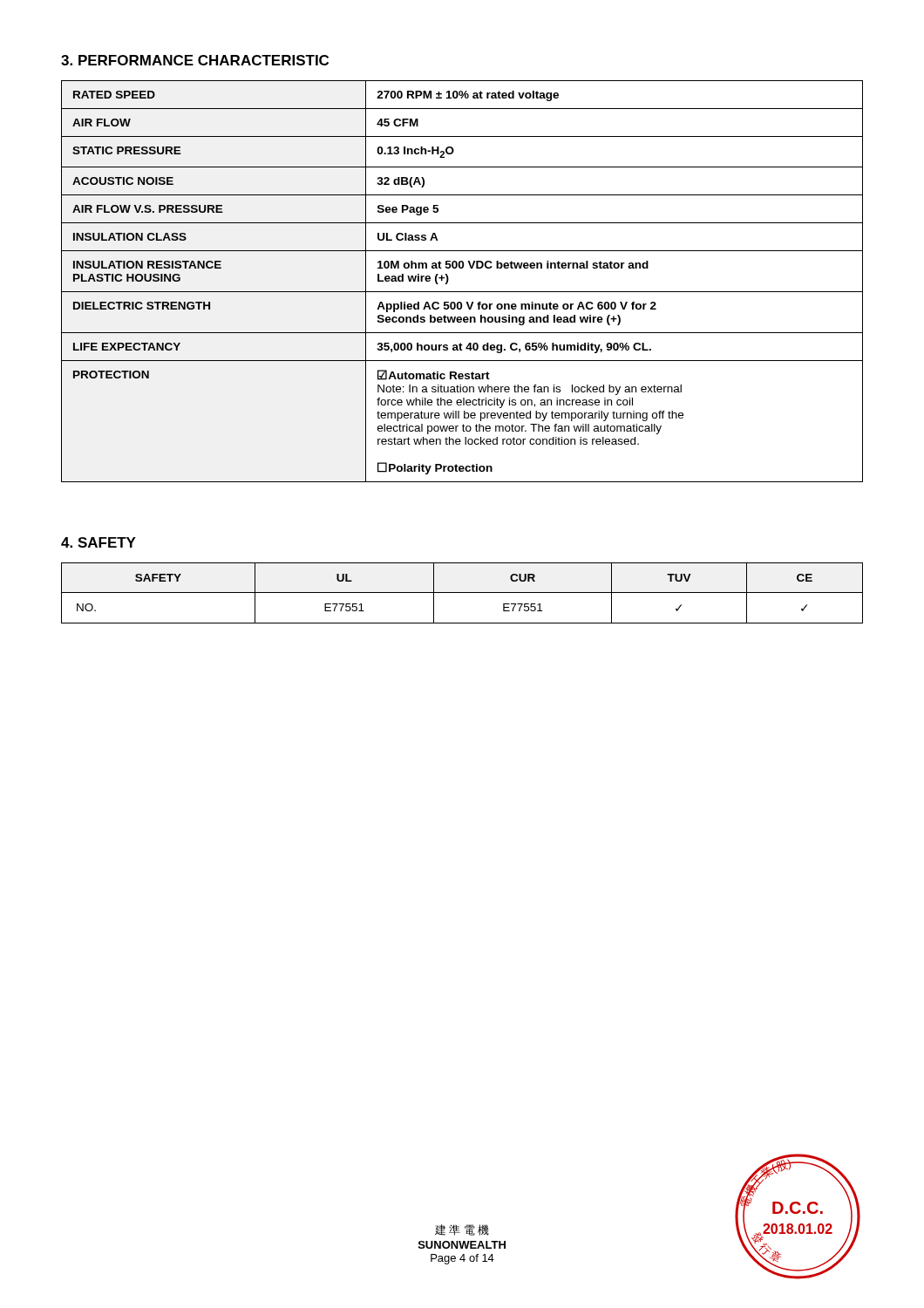Image resolution: width=924 pixels, height=1308 pixels.
Task: Select the illustration
Action: point(798,1216)
